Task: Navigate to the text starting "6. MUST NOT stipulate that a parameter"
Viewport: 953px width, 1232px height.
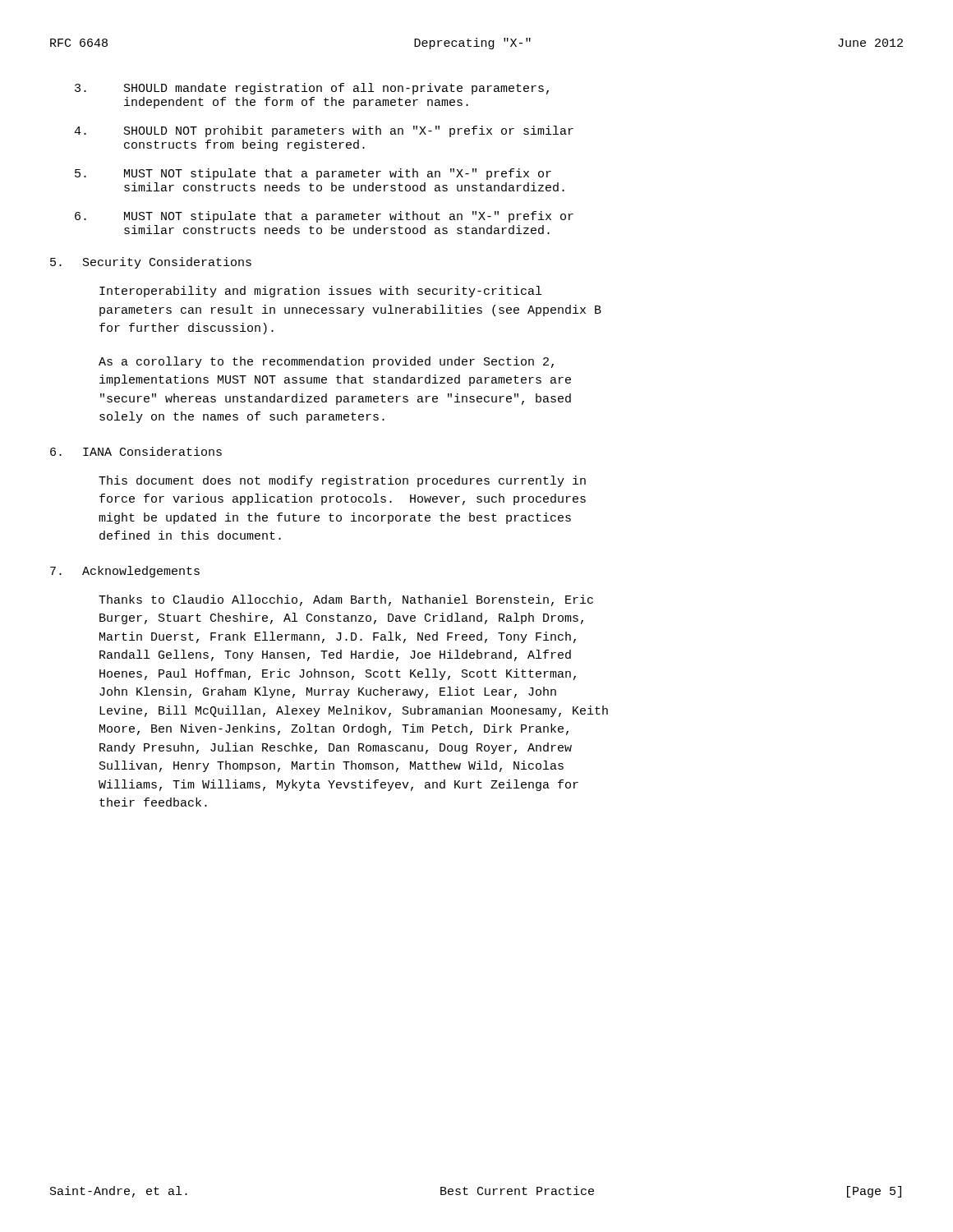Action: (x=476, y=224)
